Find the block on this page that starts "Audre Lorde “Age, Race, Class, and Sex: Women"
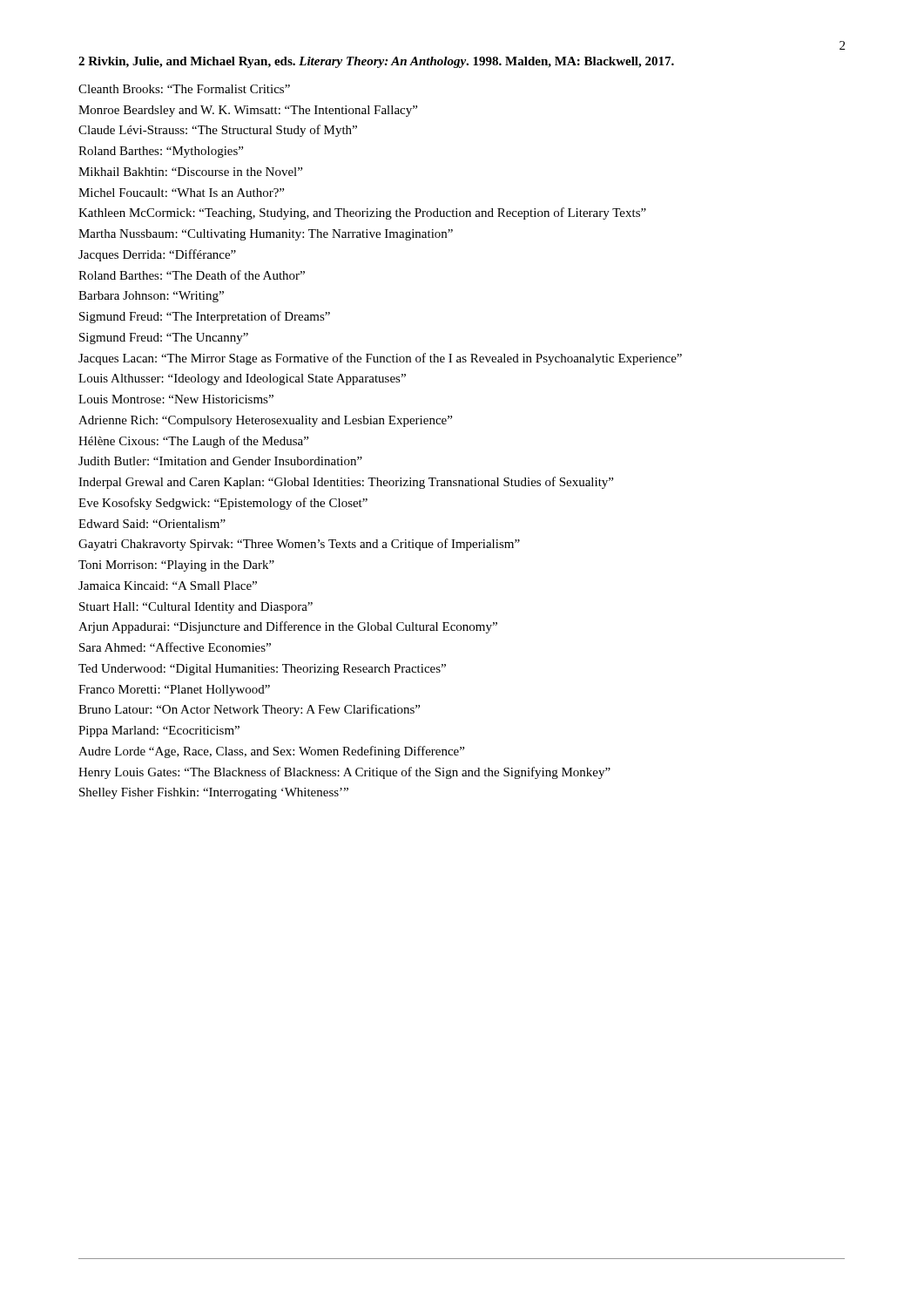 (272, 751)
